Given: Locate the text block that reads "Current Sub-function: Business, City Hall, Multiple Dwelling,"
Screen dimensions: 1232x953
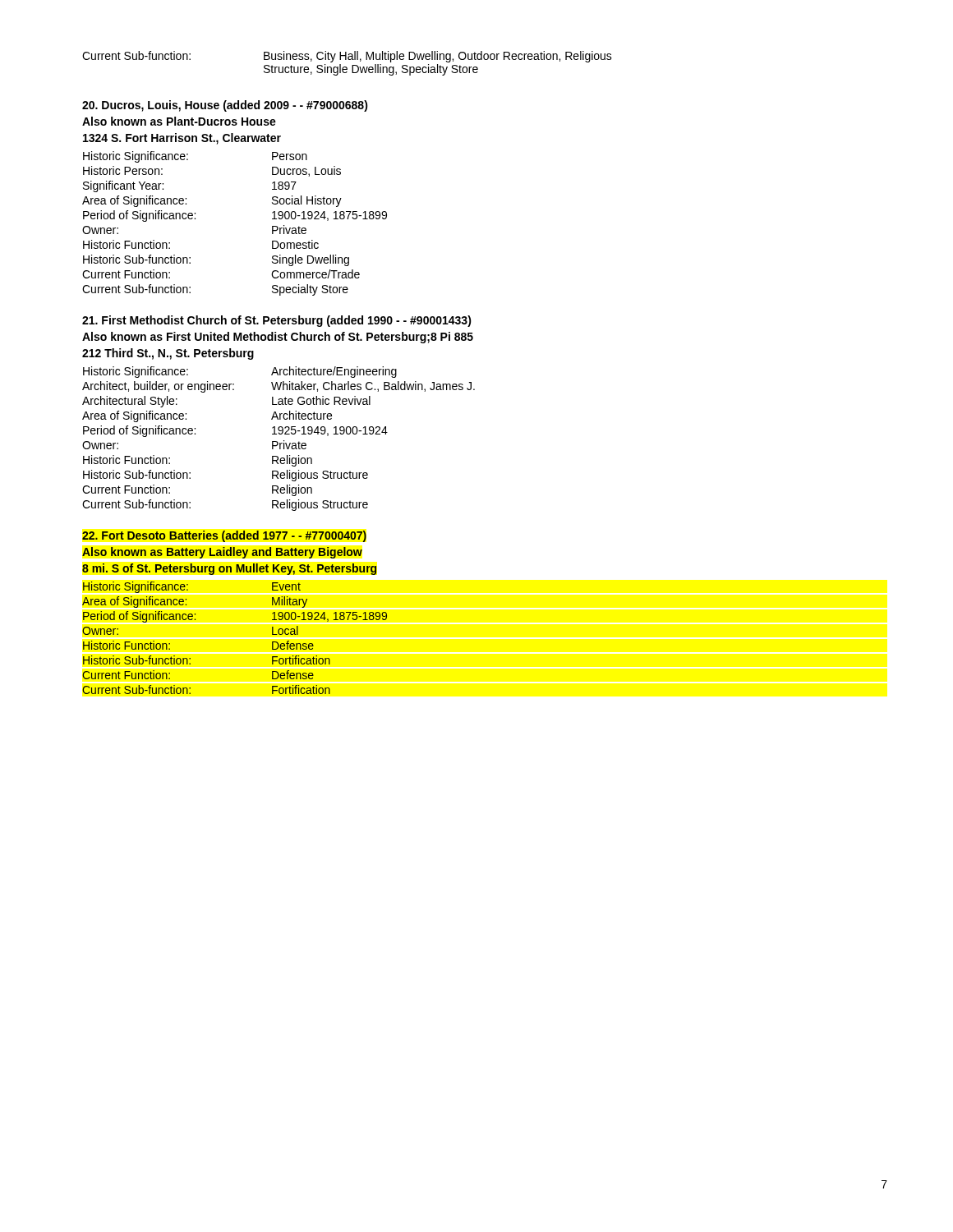Looking at the screenshot, I should pos(485,62).
